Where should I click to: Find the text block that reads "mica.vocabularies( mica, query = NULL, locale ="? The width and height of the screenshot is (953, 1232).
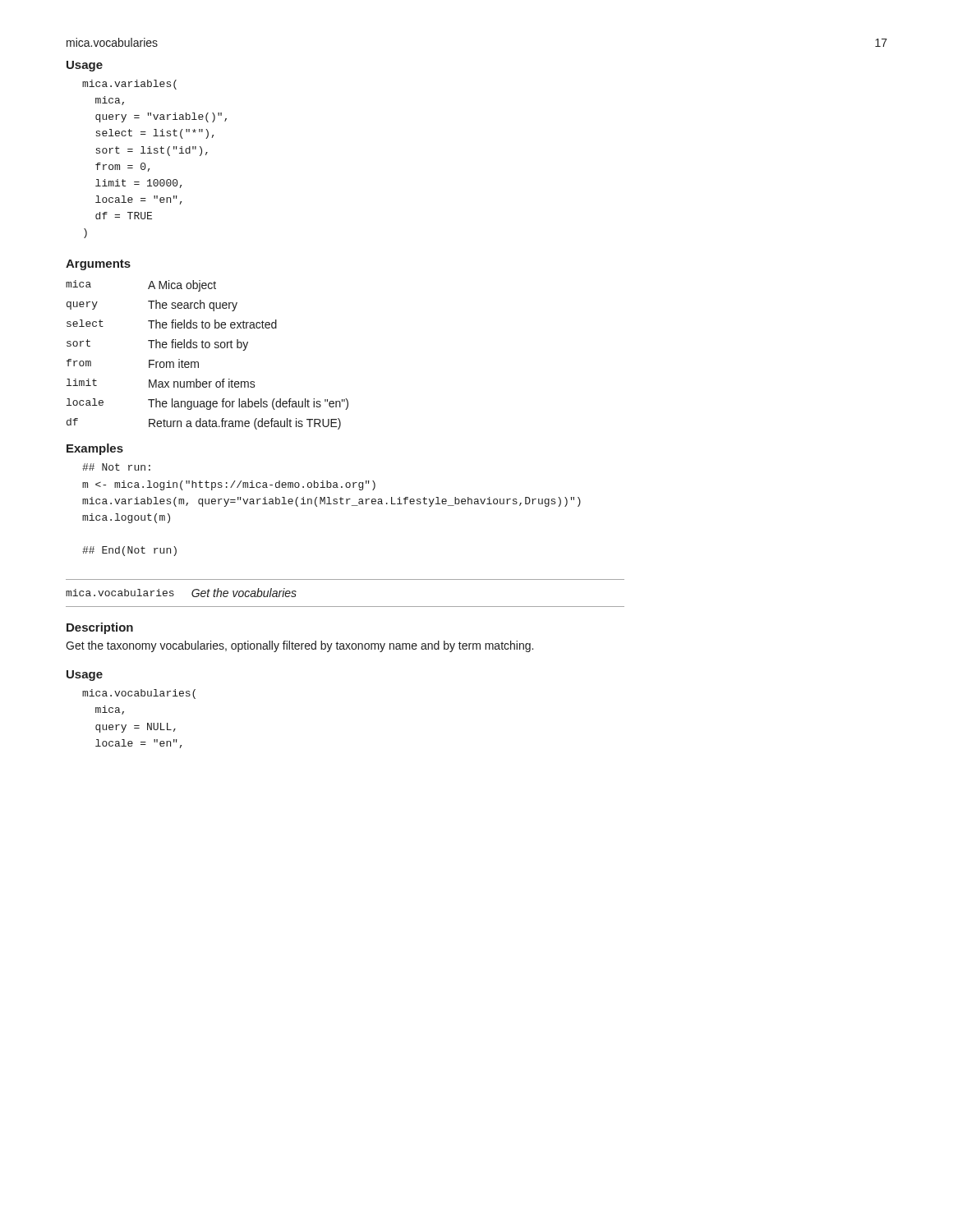click(139, 694)
